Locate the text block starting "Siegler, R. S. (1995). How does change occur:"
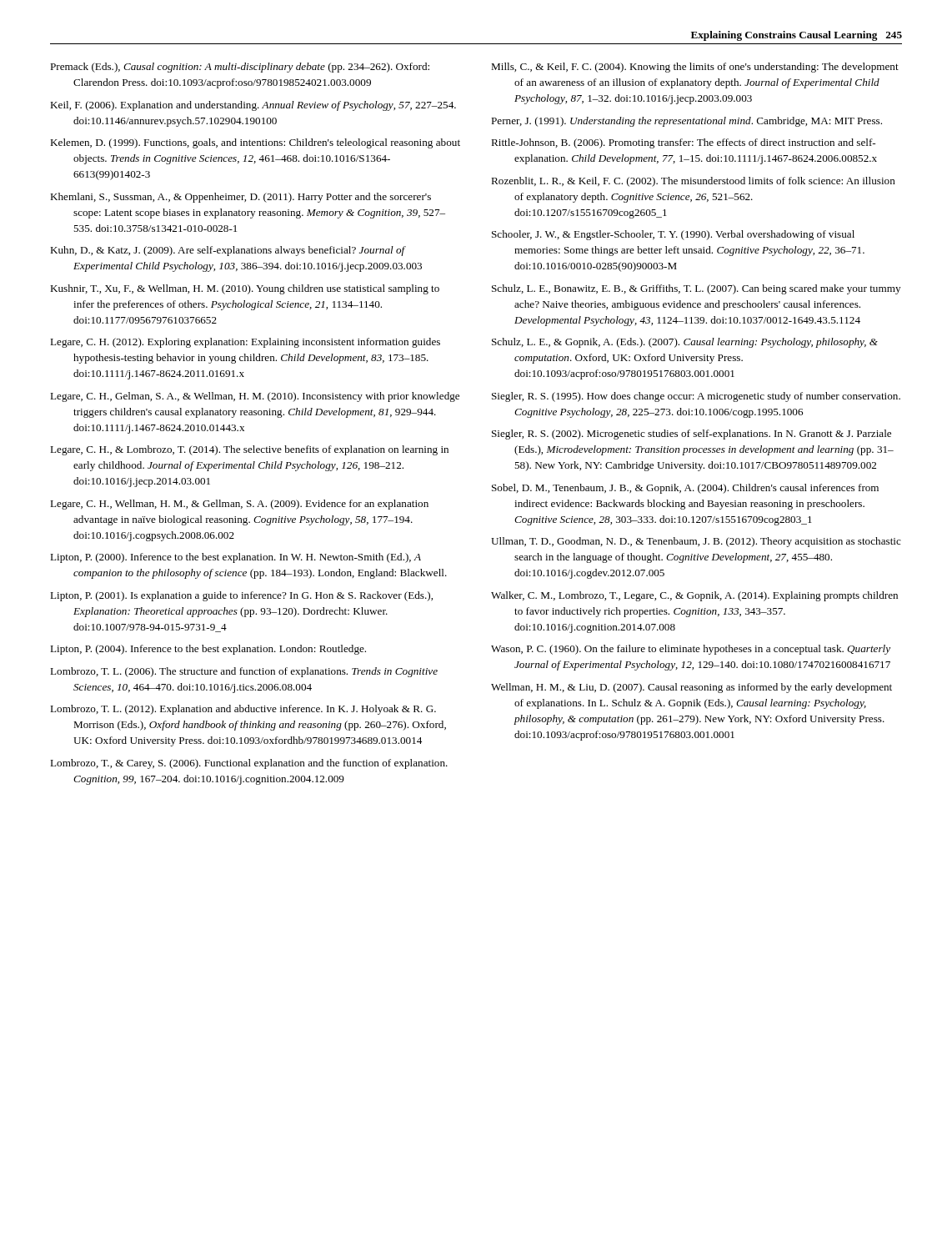The height and width of the screenshot is (1251, 952). click(696, 403)
